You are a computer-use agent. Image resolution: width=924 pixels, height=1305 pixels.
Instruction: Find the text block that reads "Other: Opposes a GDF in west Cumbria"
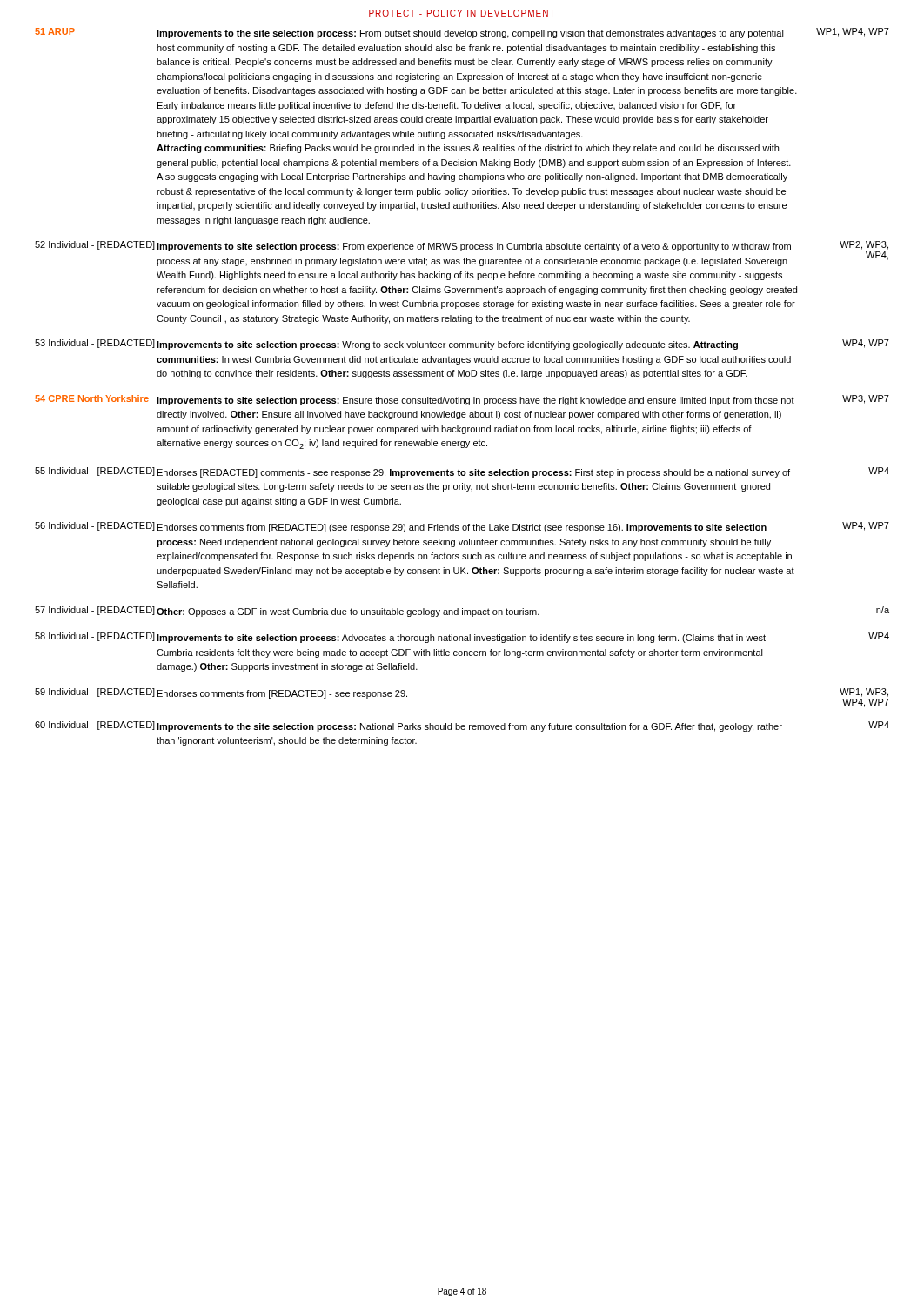pyautogui.click(x=348, y=612)
